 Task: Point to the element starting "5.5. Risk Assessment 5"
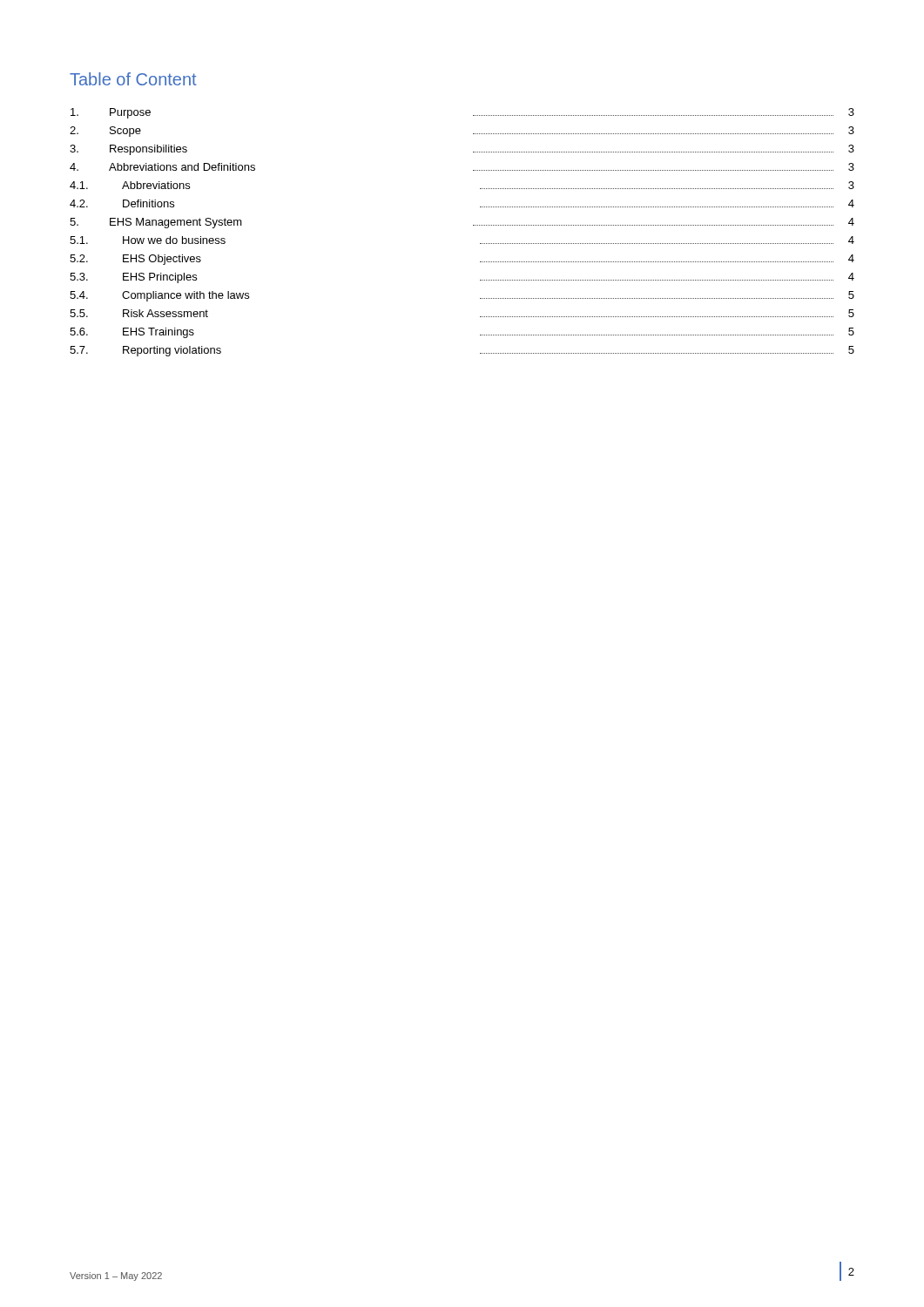point(82,312)
